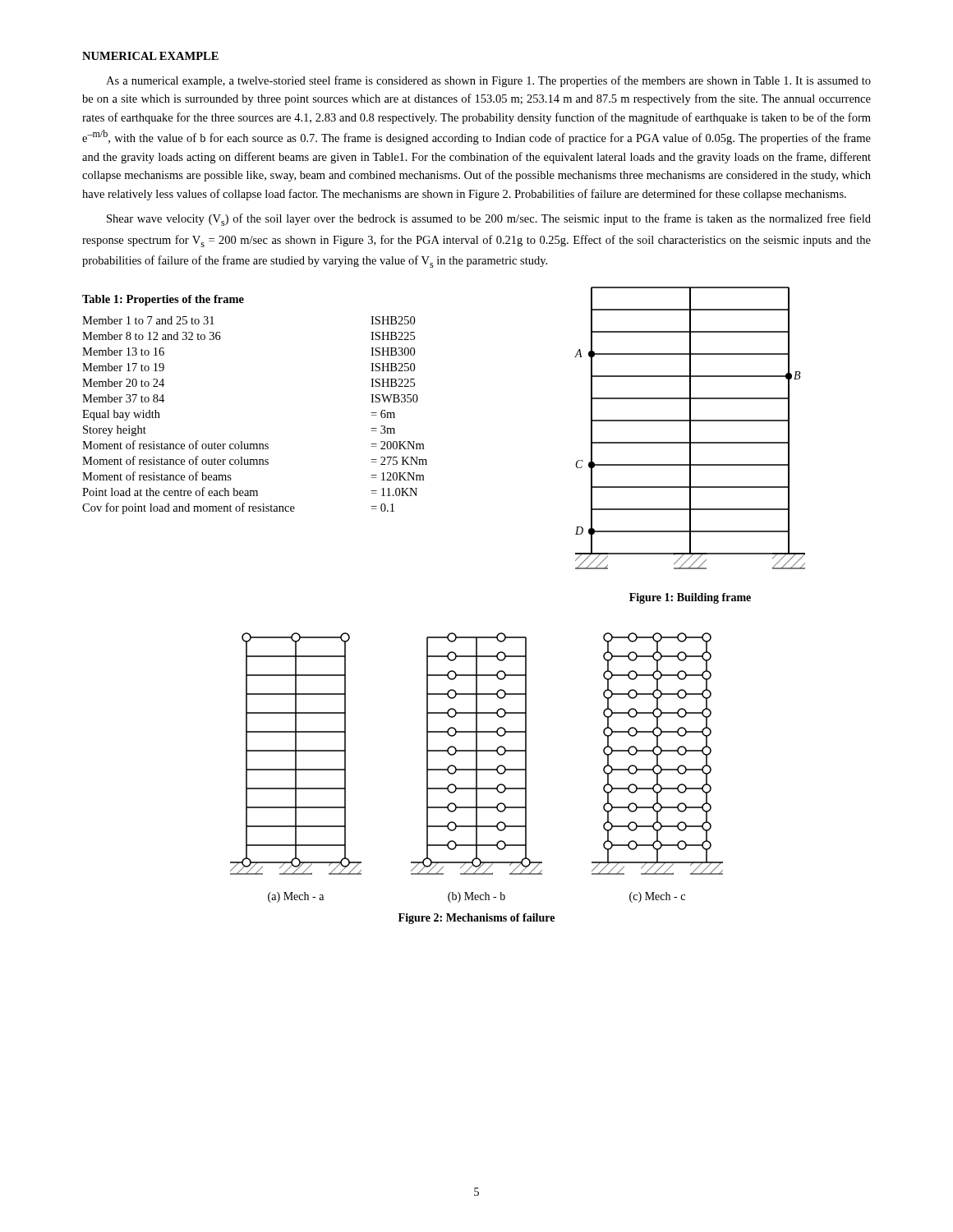Click the passage that begins "Shear wave velocity (Vs)"

coord(476,241)
